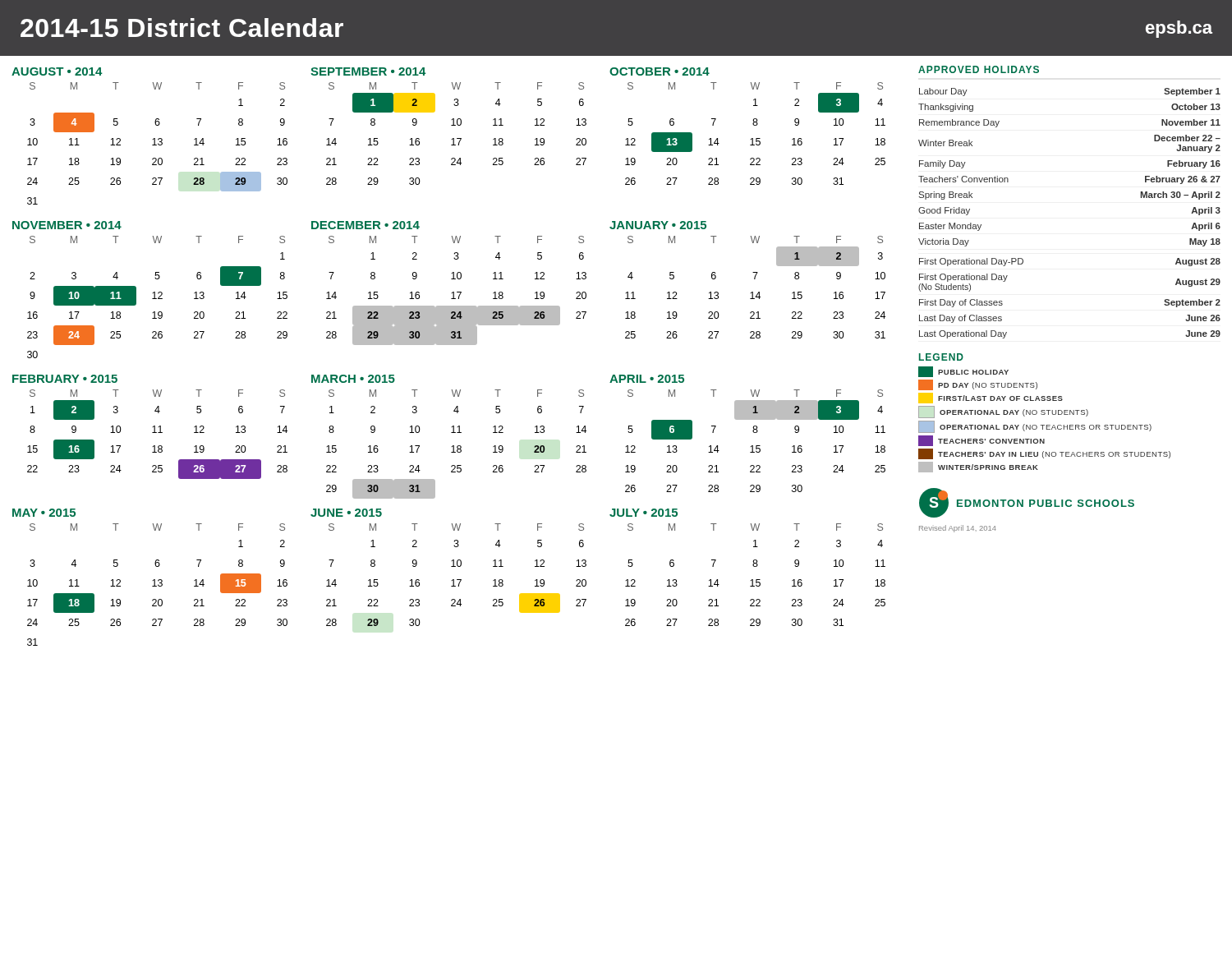Click on the text block starting "PD Day (No Students)"

tap(978, 385)
